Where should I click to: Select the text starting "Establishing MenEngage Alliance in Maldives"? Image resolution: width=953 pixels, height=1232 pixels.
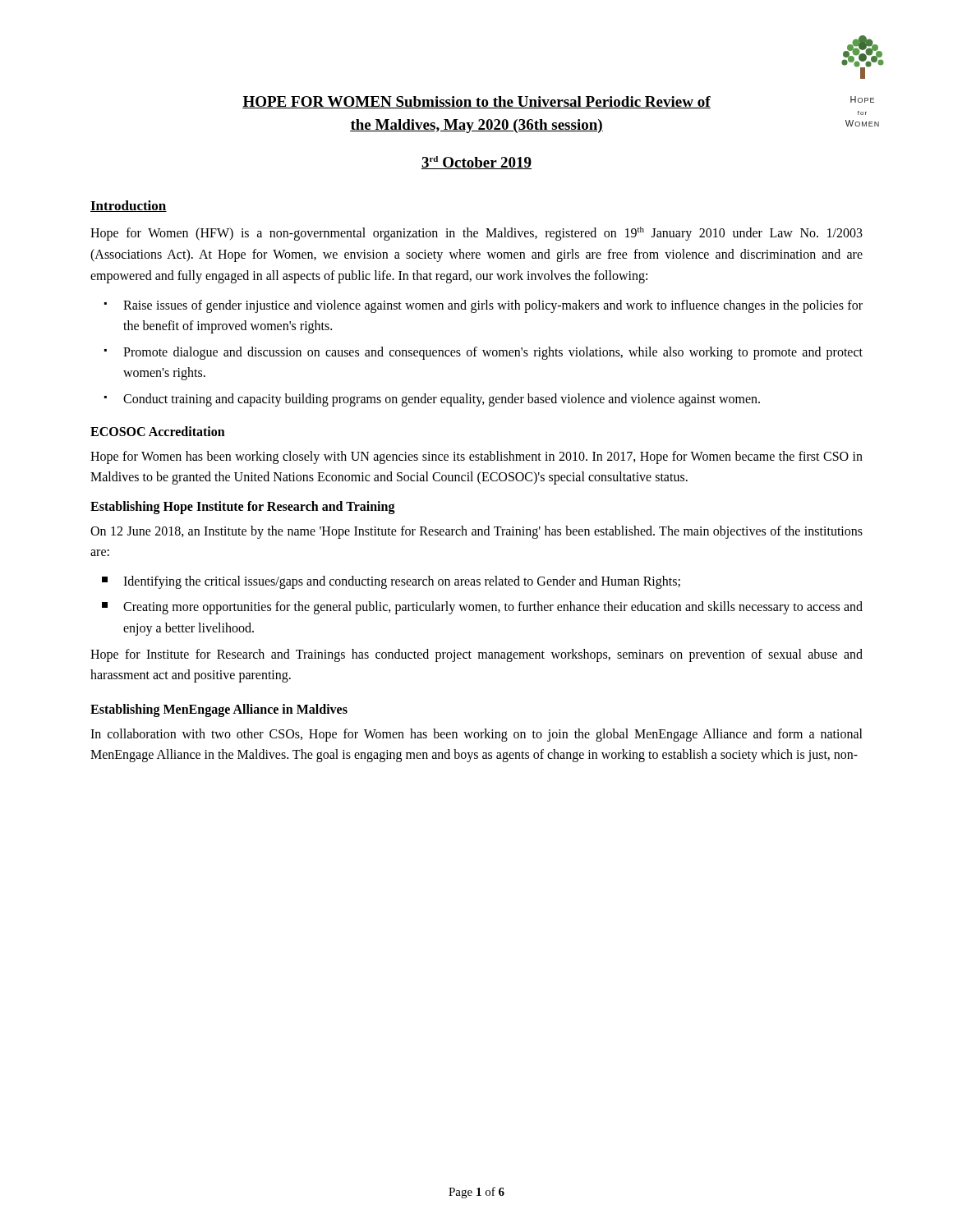[x=219, y=709]
